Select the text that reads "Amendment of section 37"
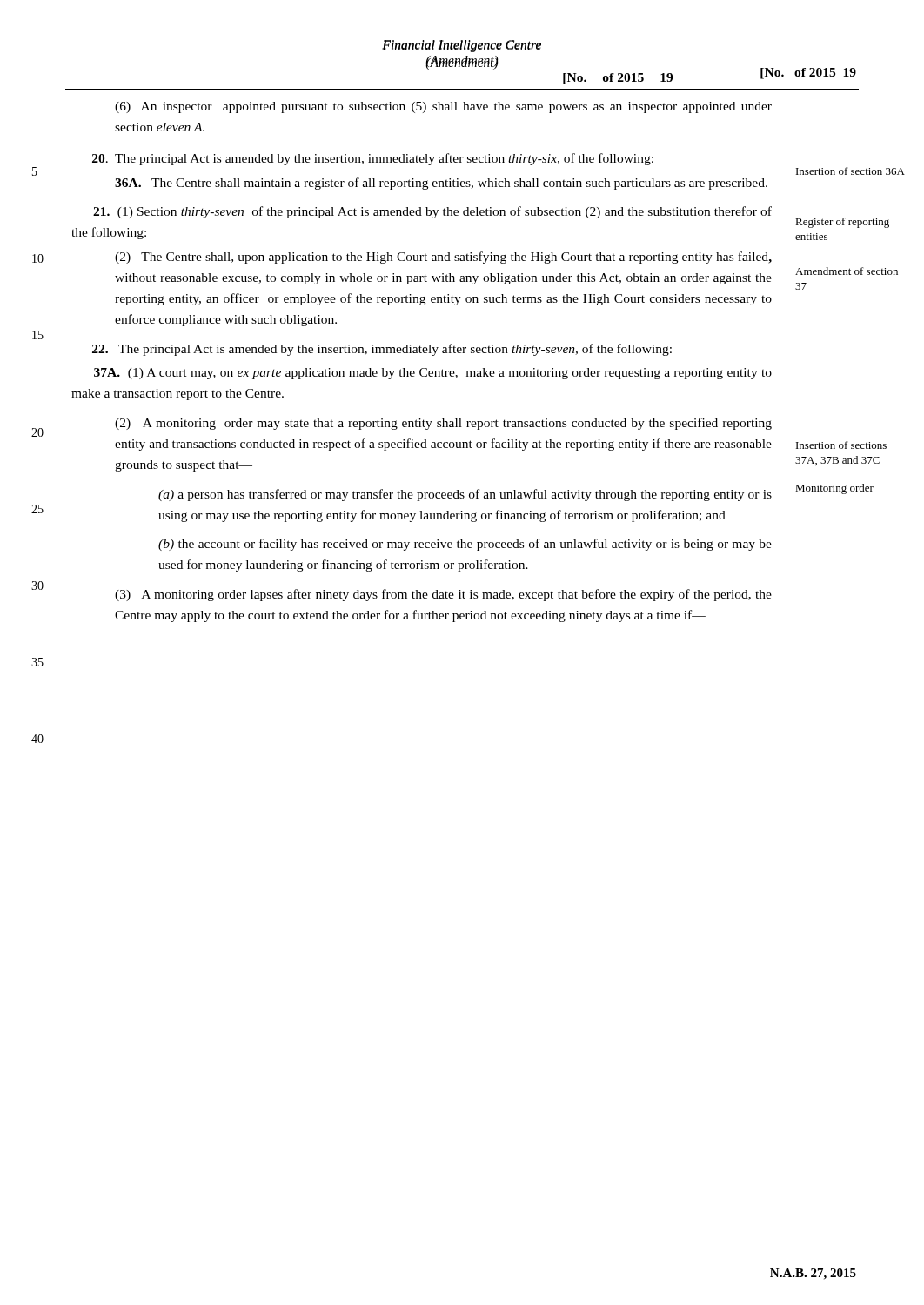924x1305 pixels. pos(847,278)
